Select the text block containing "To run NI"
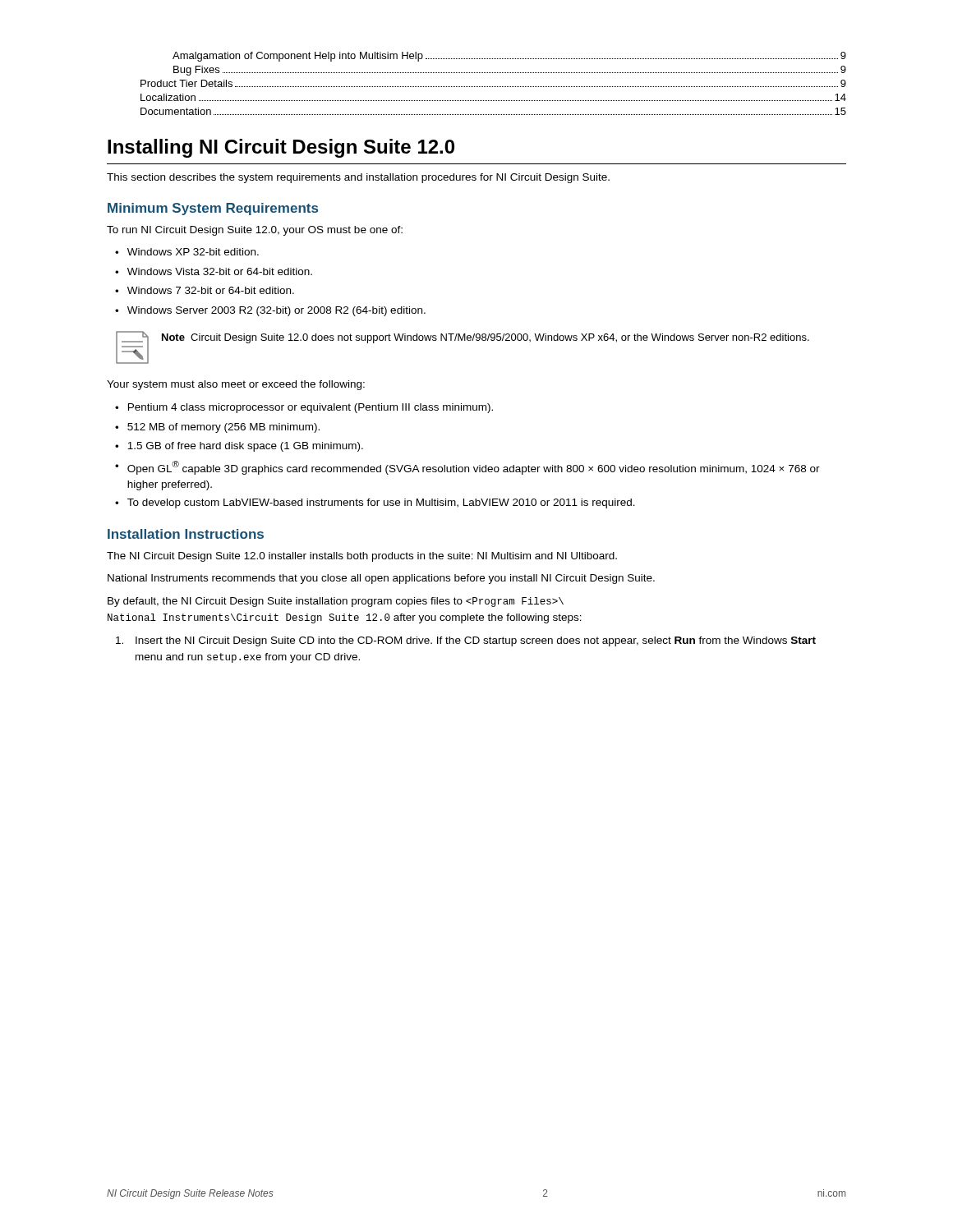Viewport: 953px width, 1232px height. point(255,229)
